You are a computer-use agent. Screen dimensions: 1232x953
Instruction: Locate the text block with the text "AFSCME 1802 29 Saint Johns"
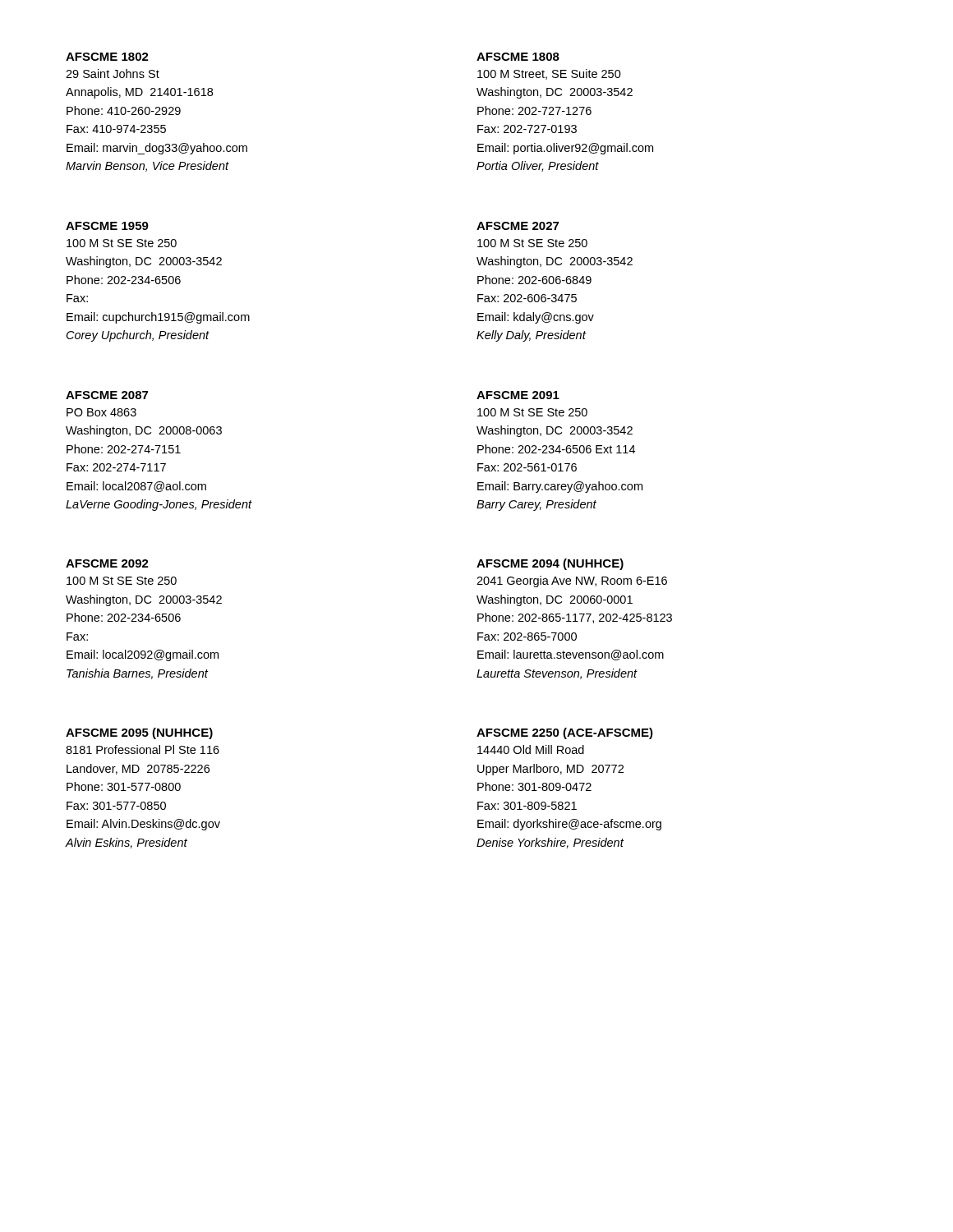click(107, 57)
